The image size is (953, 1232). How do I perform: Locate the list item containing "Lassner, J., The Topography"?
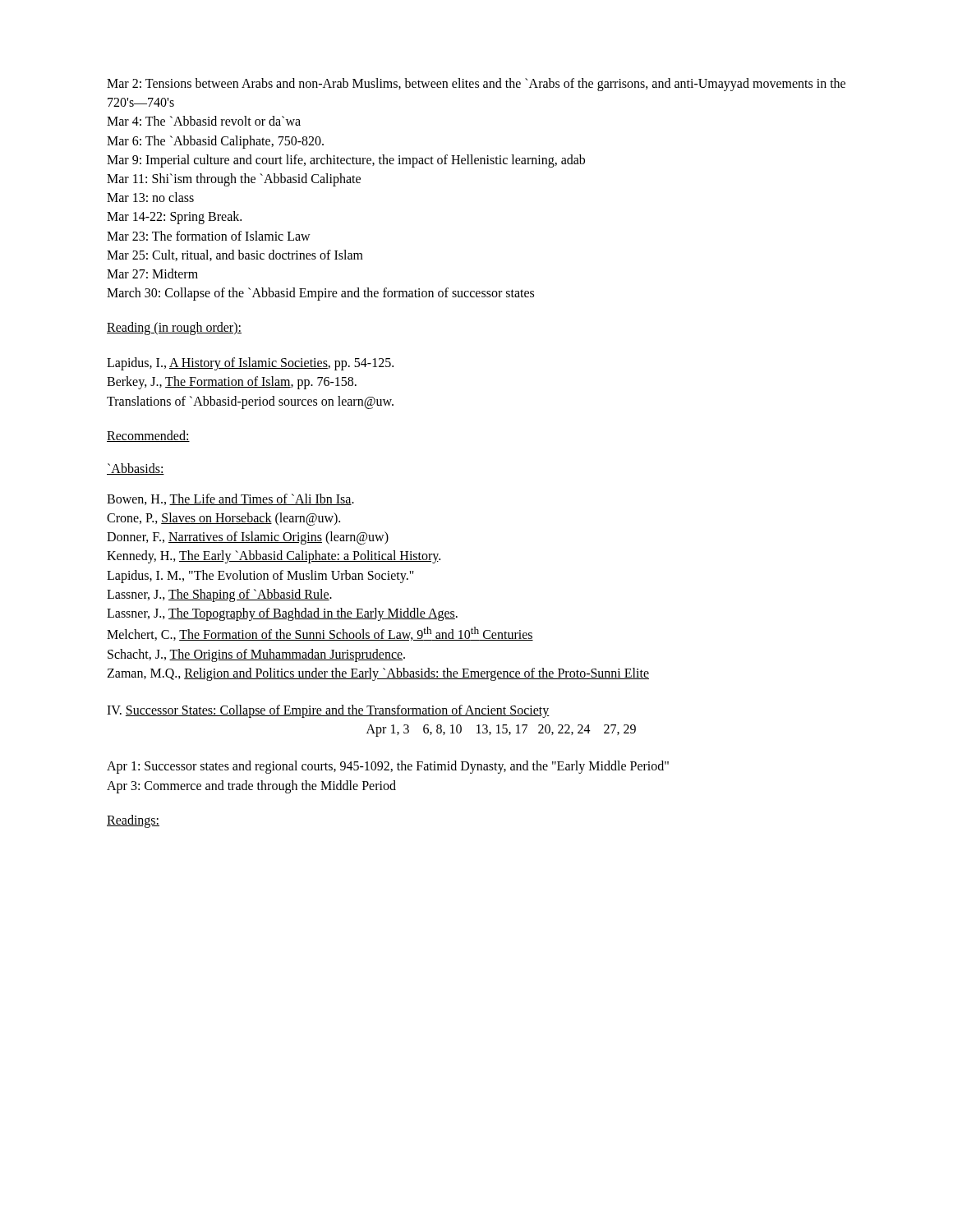point(283,613)
